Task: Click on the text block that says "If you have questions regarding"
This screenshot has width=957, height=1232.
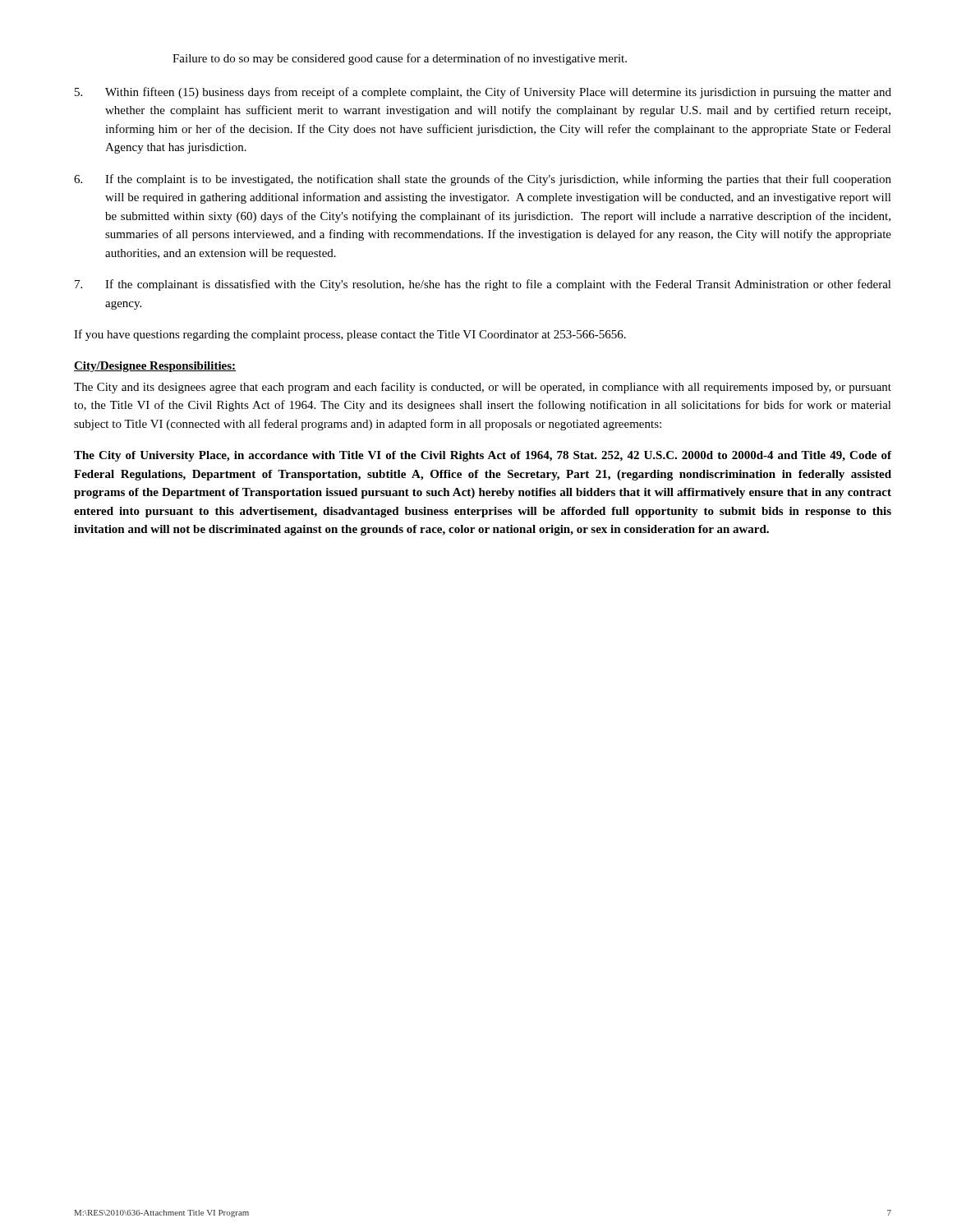Action: pyautogui.click(x=350, y=334)
